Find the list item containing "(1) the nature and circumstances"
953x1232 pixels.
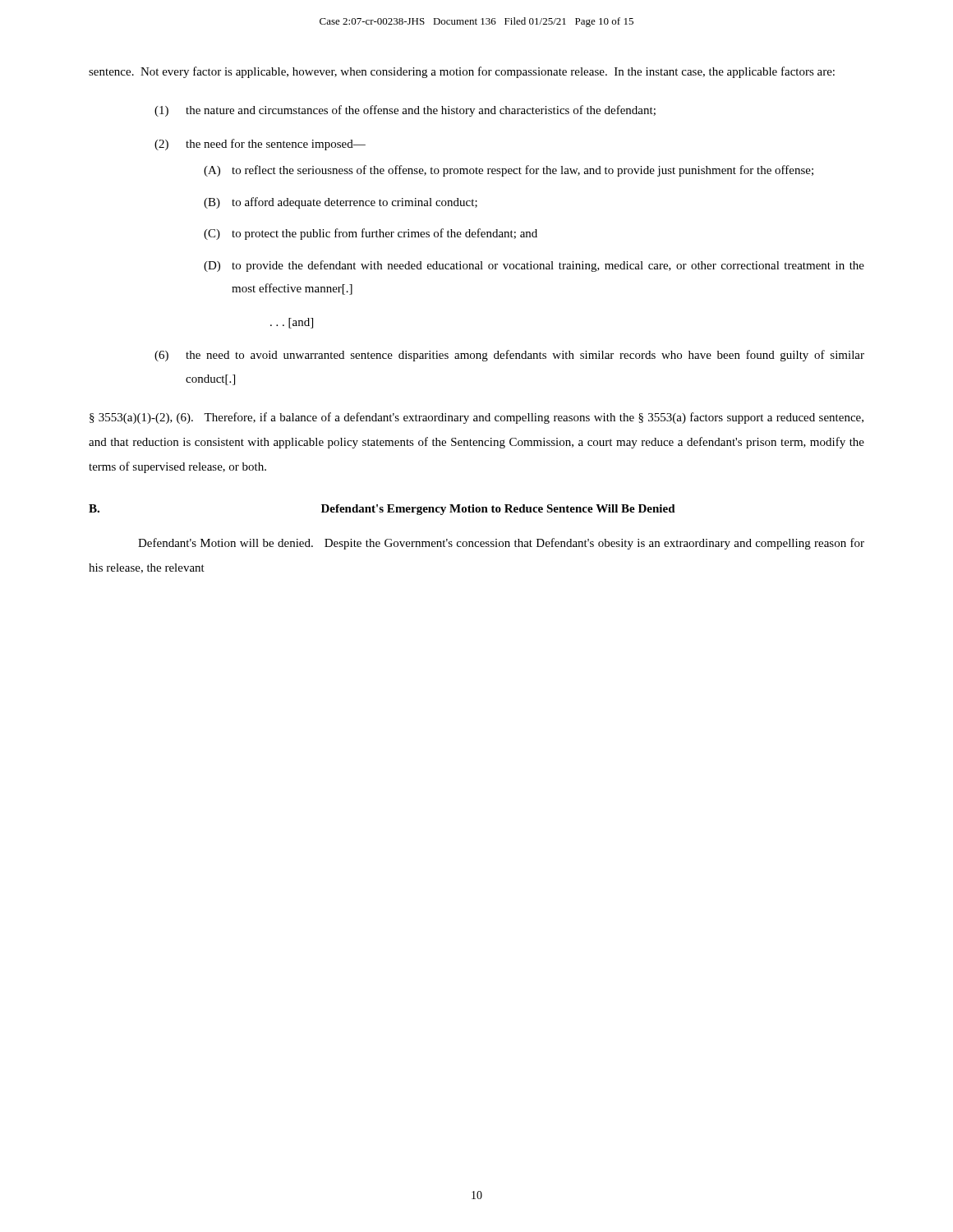pos(509,110)
